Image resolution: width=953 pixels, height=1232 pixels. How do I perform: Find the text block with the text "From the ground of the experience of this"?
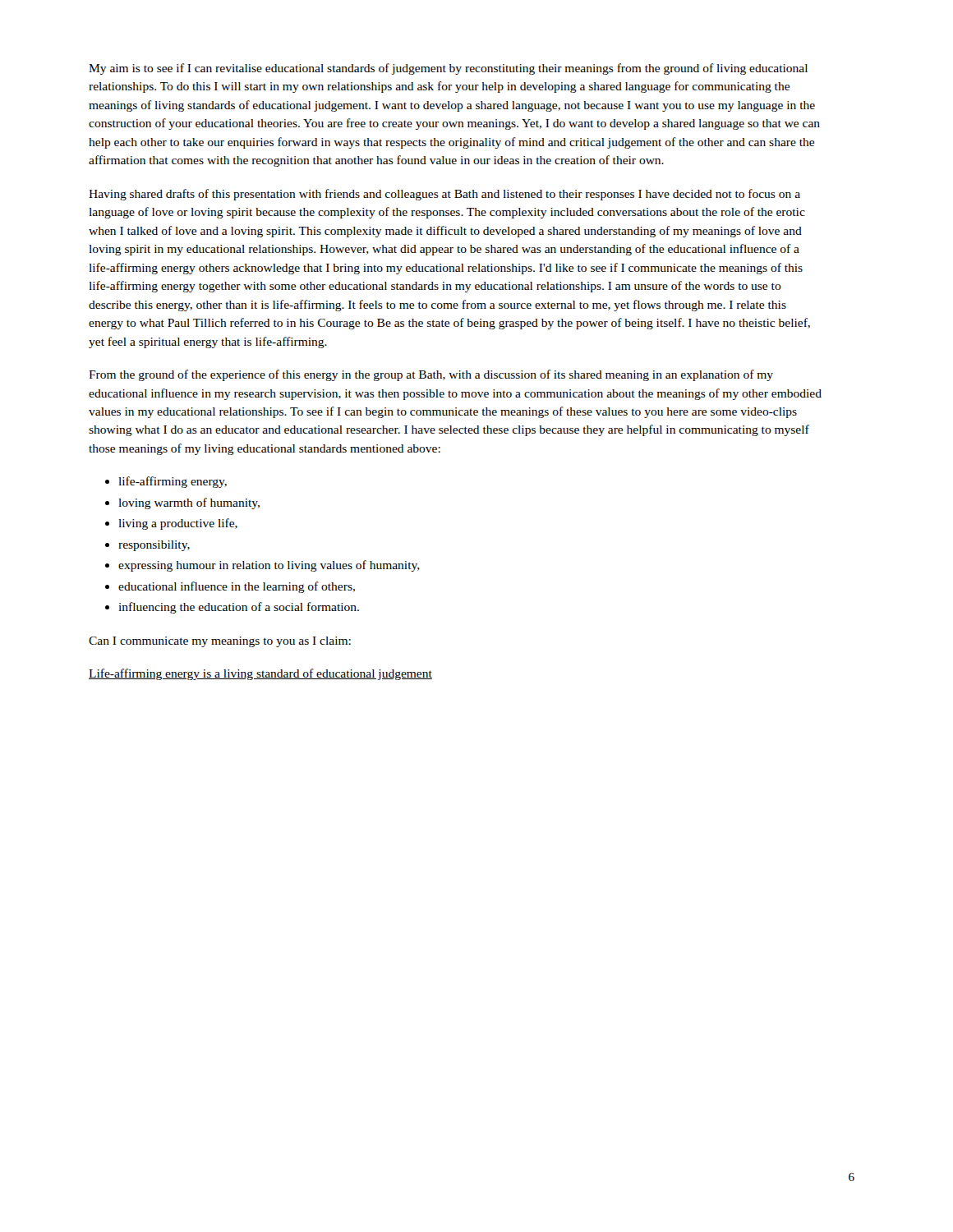click(x=455, y=411)
